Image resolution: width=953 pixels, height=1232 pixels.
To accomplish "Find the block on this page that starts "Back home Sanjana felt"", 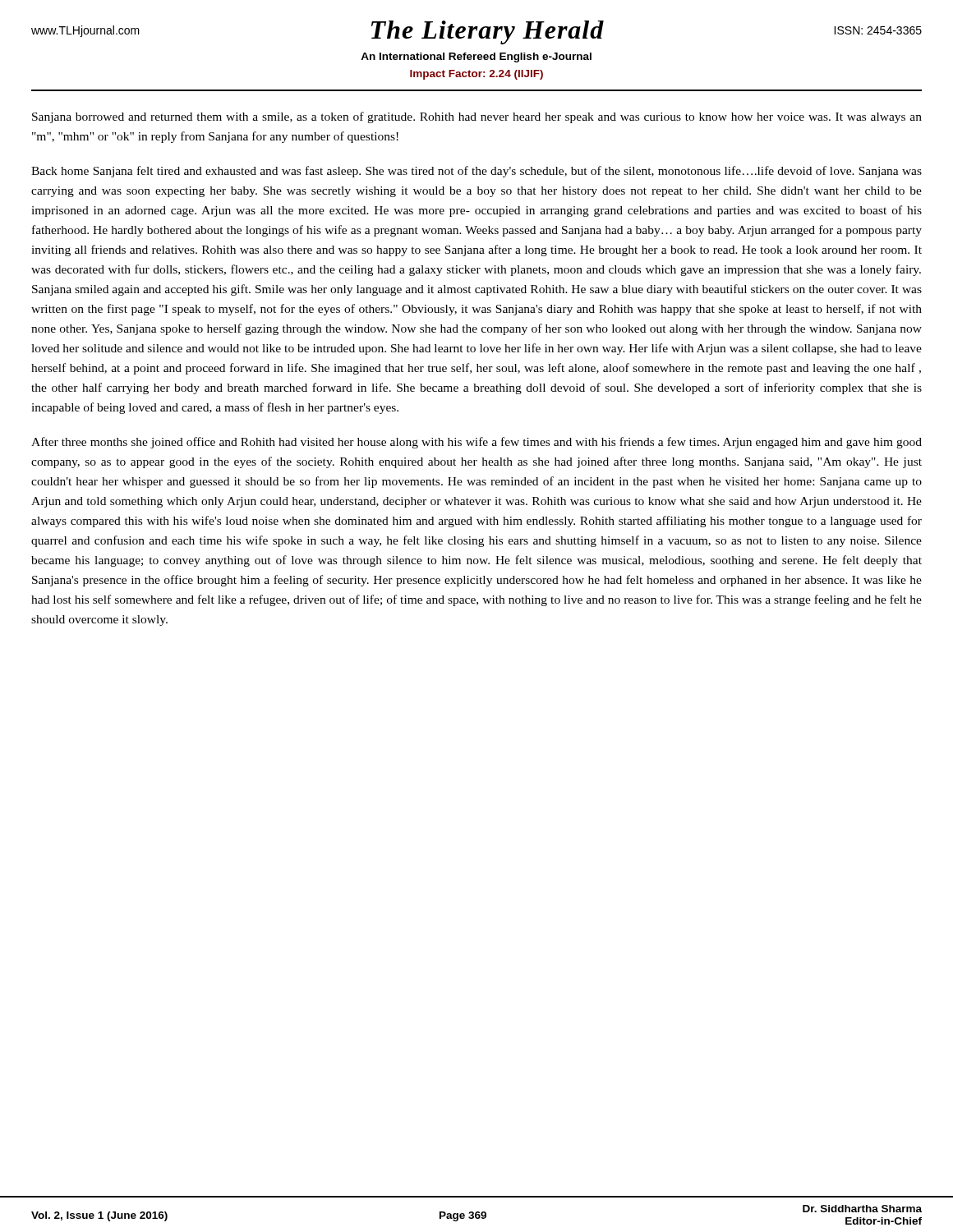I will click(476, 289).
